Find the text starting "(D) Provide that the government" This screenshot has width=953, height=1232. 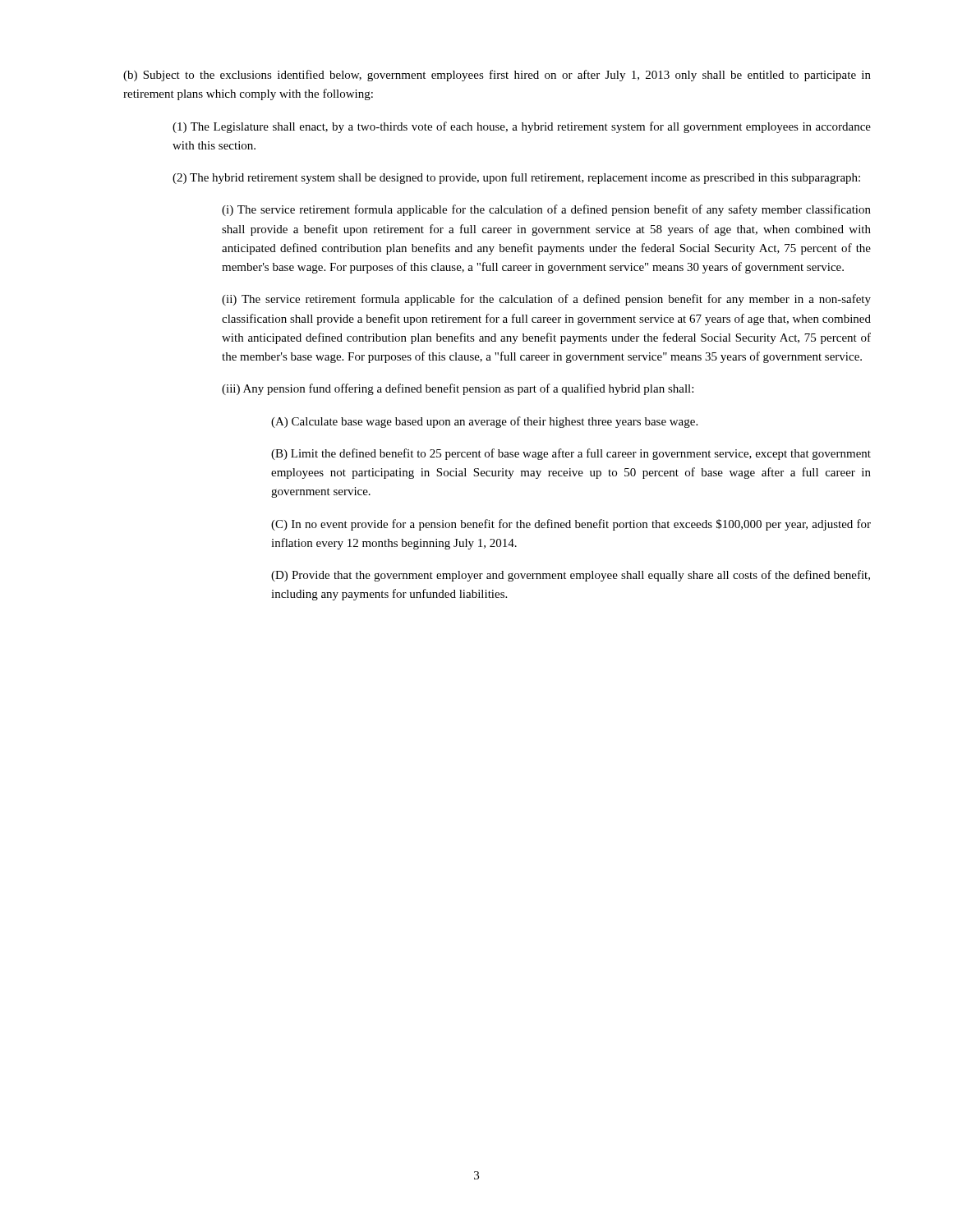571,584
